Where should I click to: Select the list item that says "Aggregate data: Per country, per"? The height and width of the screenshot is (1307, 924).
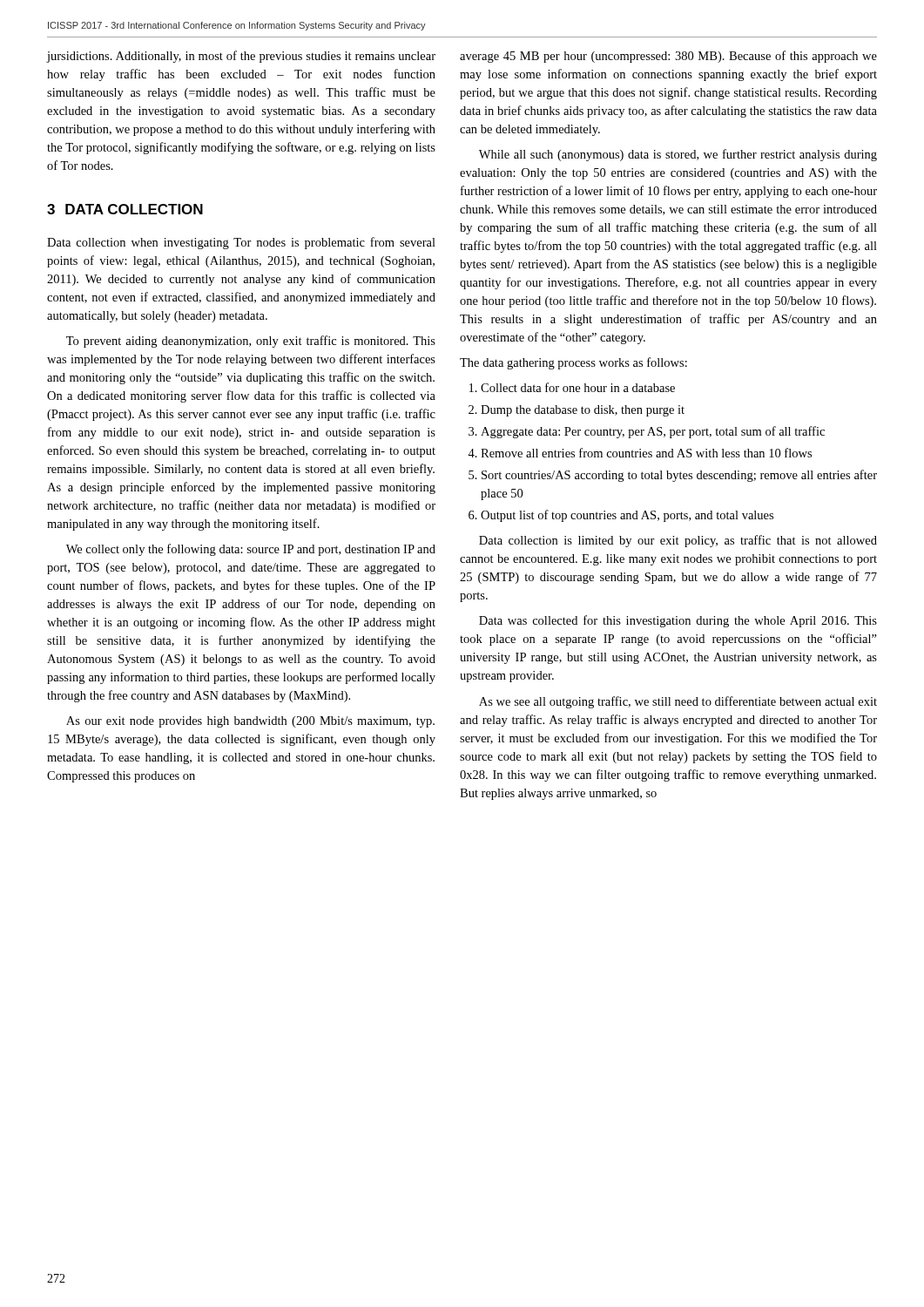click(653, 432)
